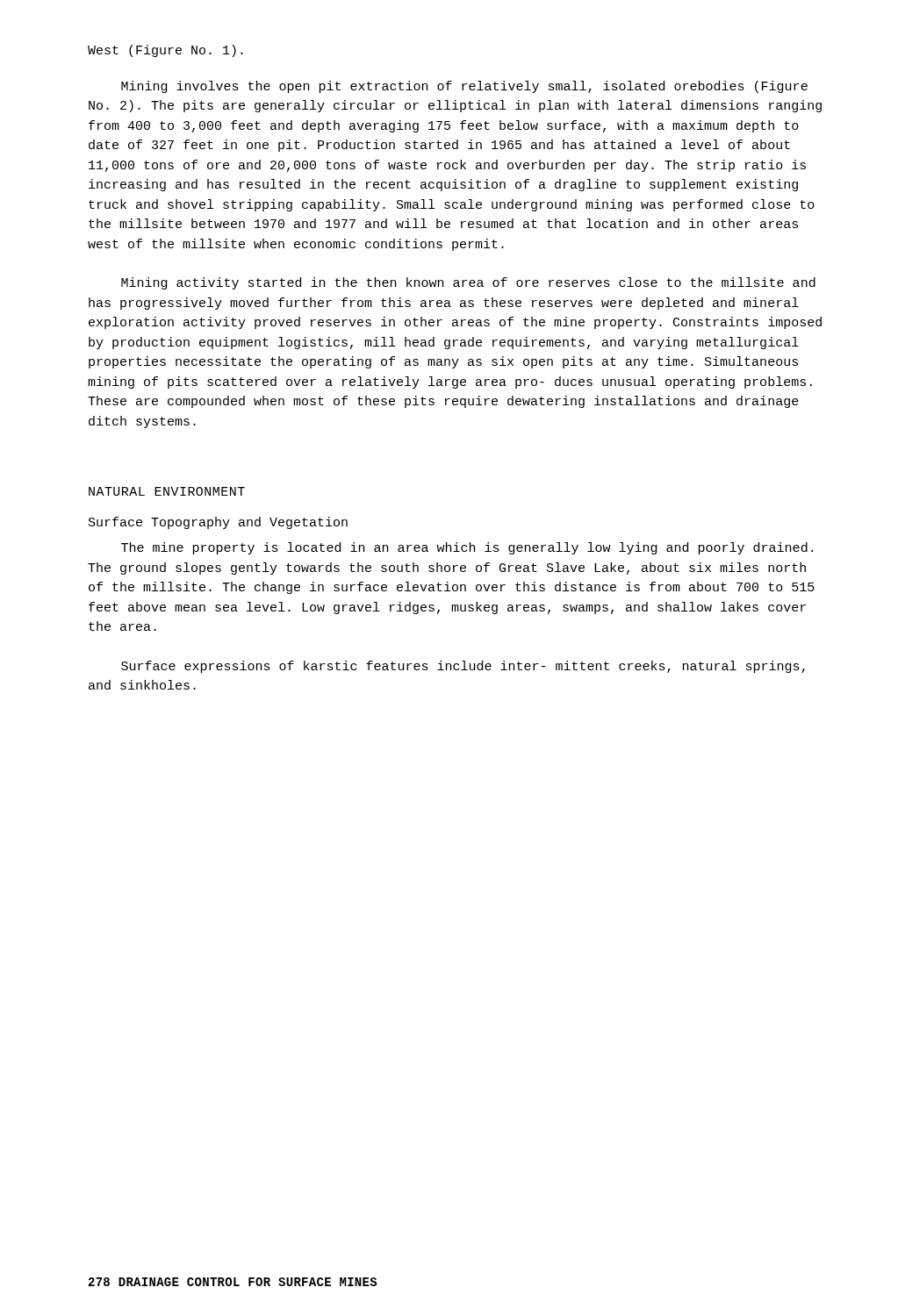
Task: Where is the passage that starts "Mining activity started"?
Action: (x=458, y=354)
